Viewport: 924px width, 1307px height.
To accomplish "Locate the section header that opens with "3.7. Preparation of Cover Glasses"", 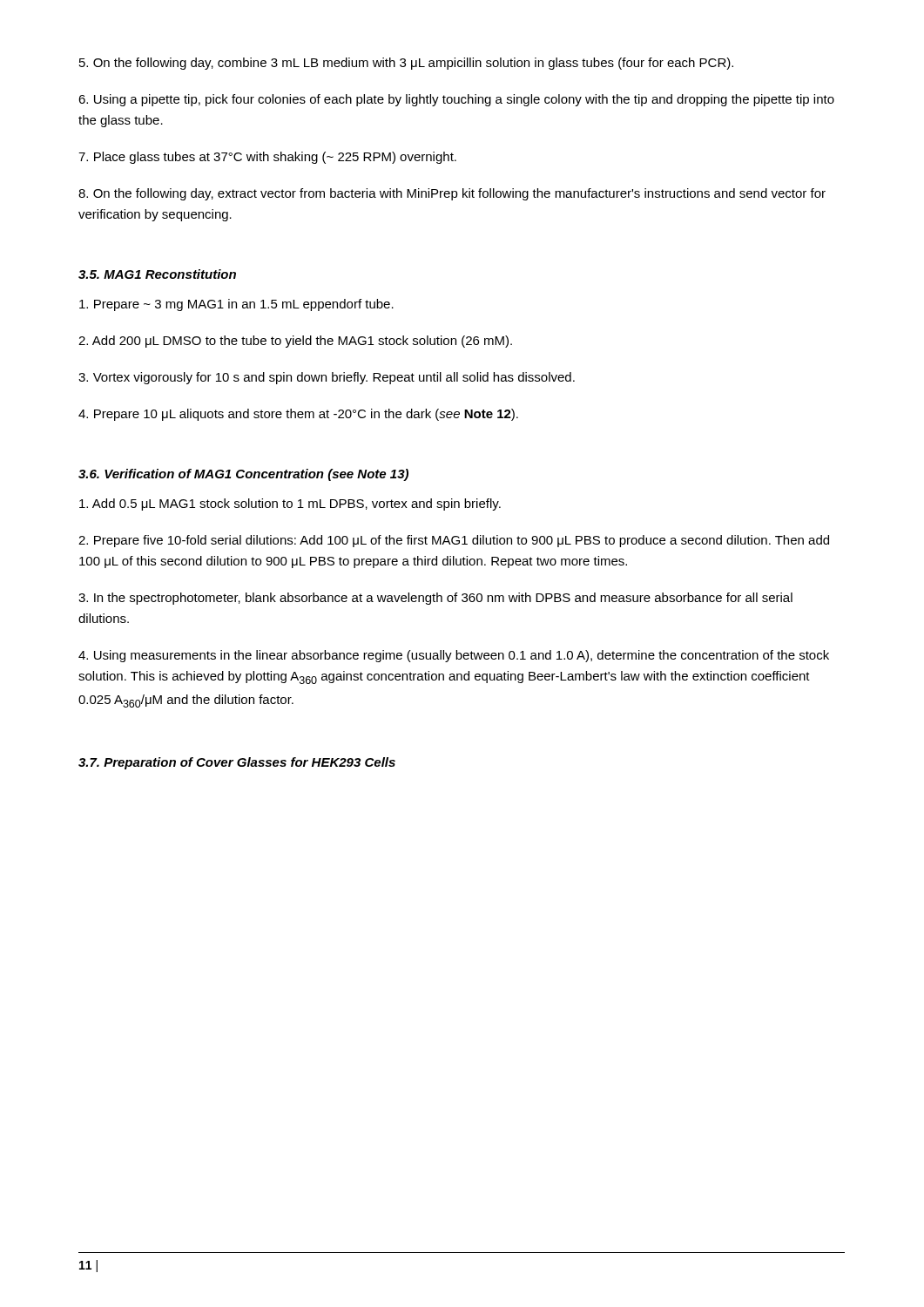I will pyautogui.click(x=237, y=762).
